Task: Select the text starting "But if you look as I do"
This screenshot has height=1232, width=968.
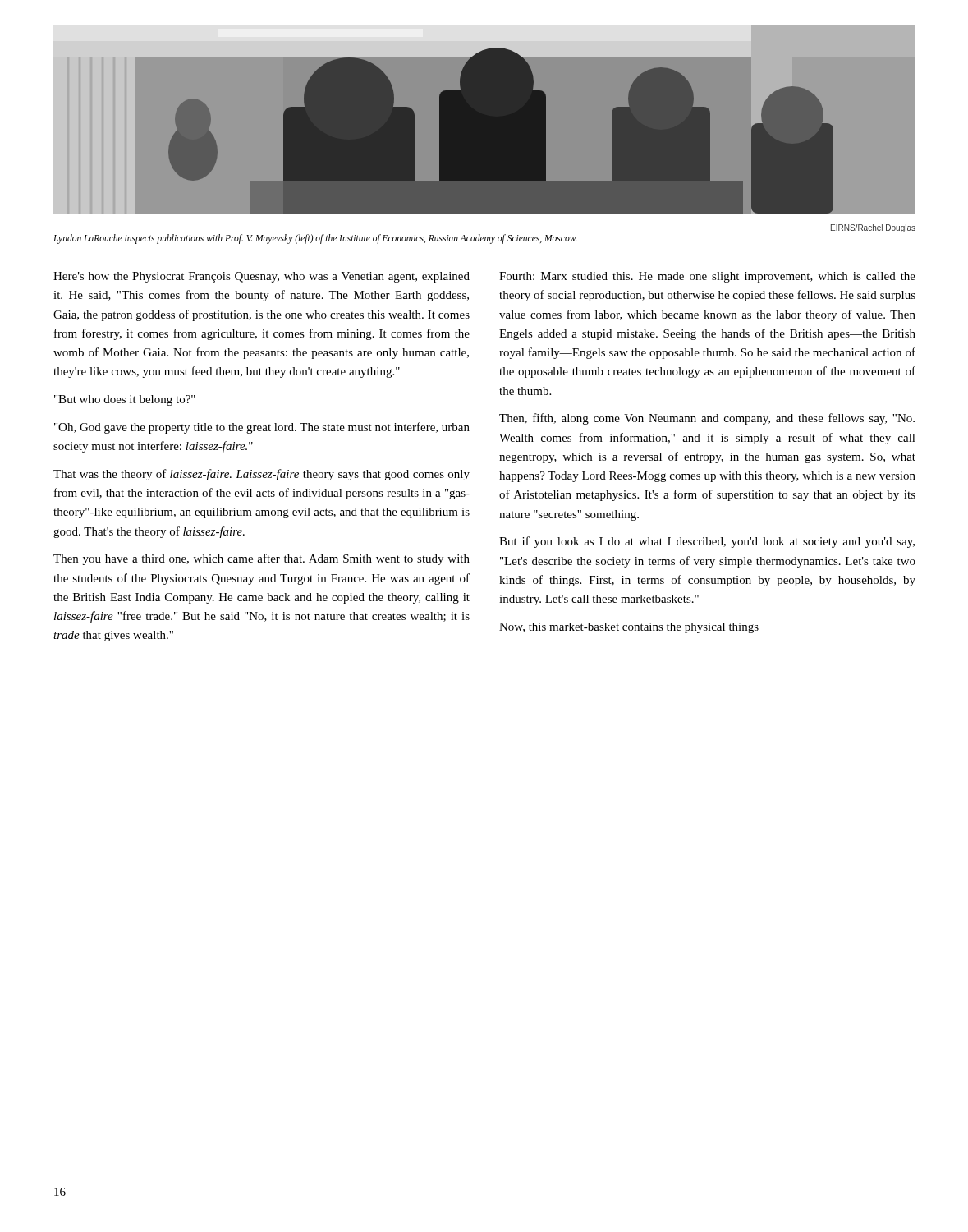Action: click(x=707, y=571)
